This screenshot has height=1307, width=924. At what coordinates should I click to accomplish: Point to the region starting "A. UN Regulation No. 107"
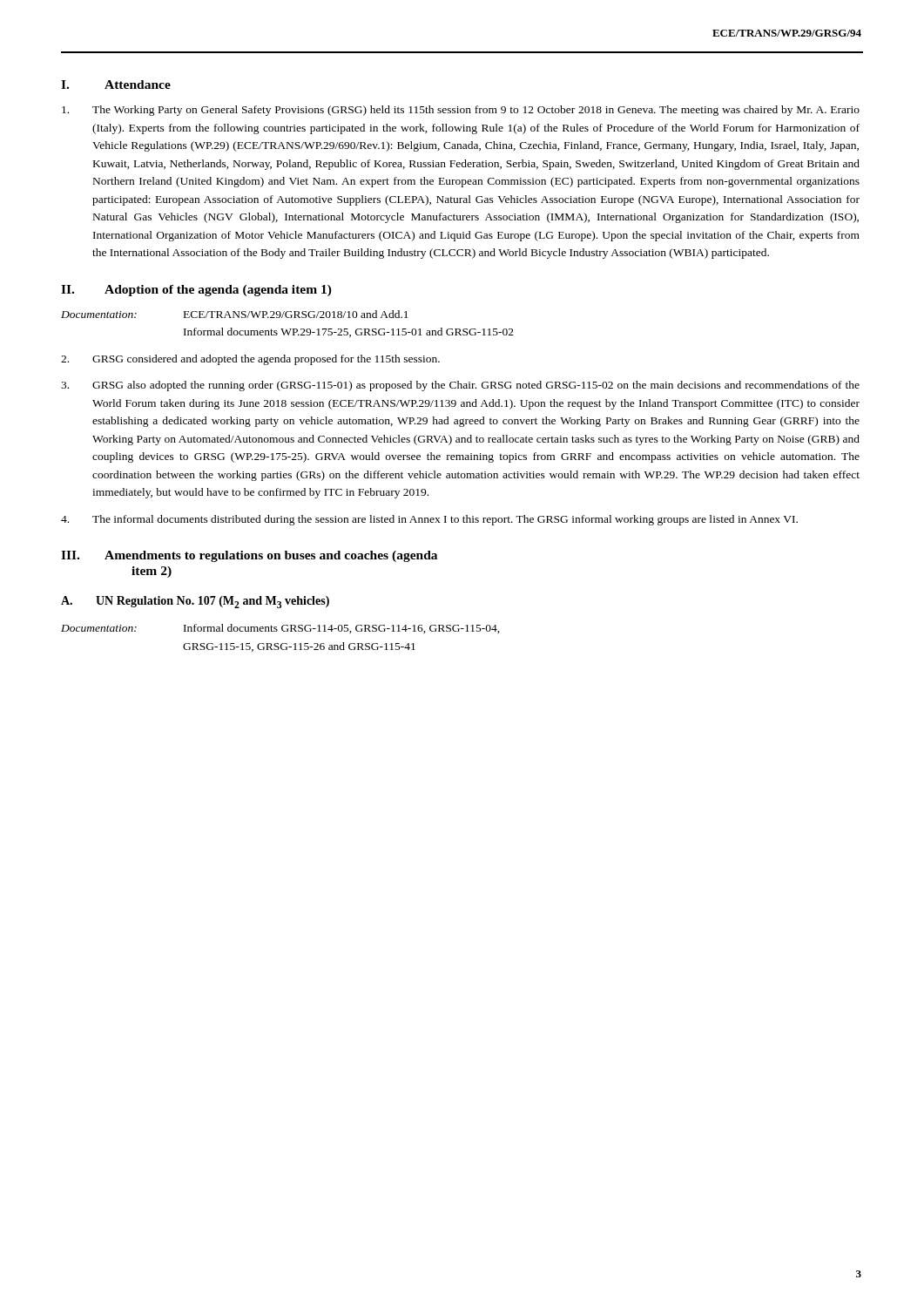pos(195,603)
